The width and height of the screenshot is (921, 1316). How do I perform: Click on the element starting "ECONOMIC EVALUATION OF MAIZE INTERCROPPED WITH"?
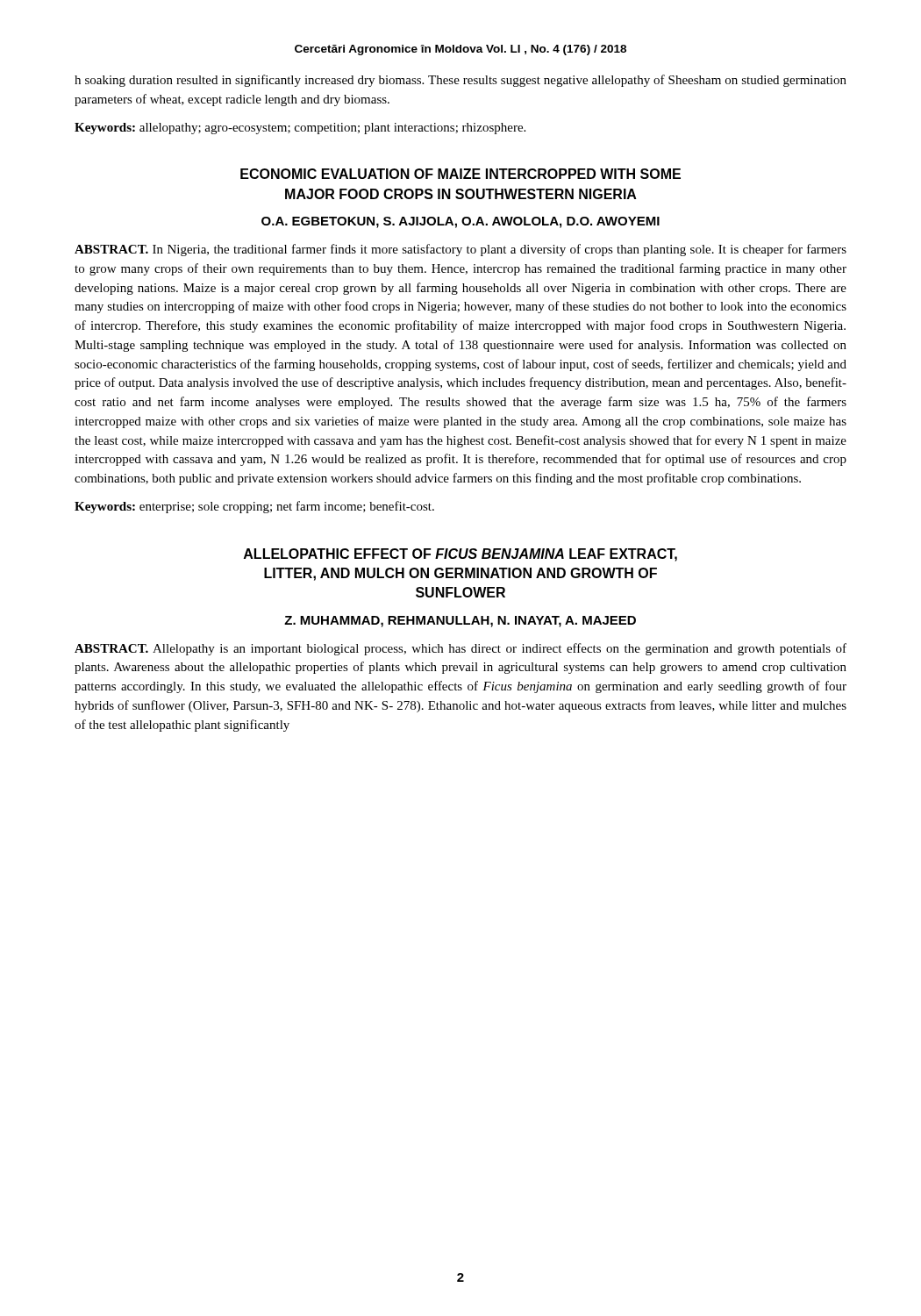[x=460, y=184]
